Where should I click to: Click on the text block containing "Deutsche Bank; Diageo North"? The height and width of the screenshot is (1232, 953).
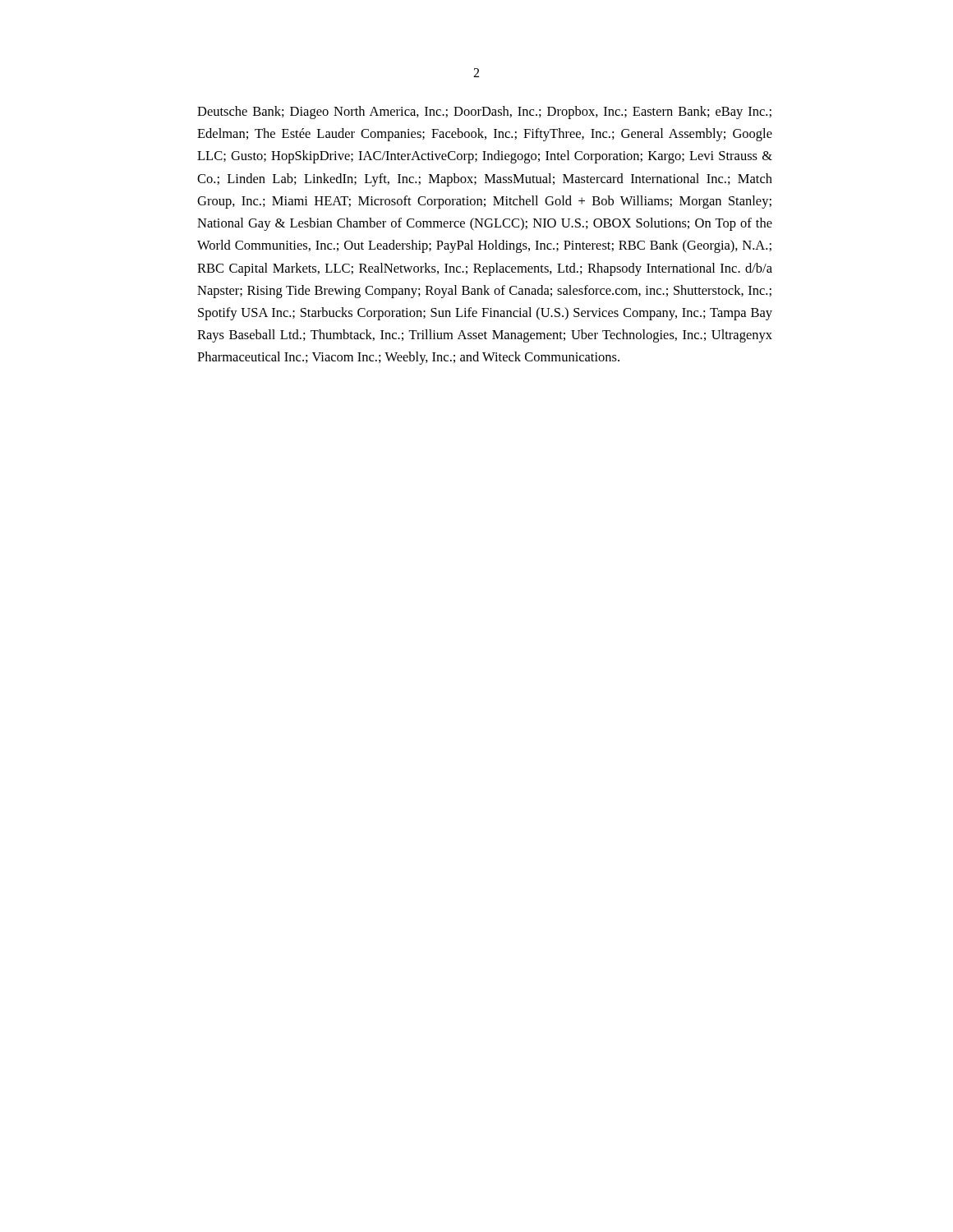point(485,234)
